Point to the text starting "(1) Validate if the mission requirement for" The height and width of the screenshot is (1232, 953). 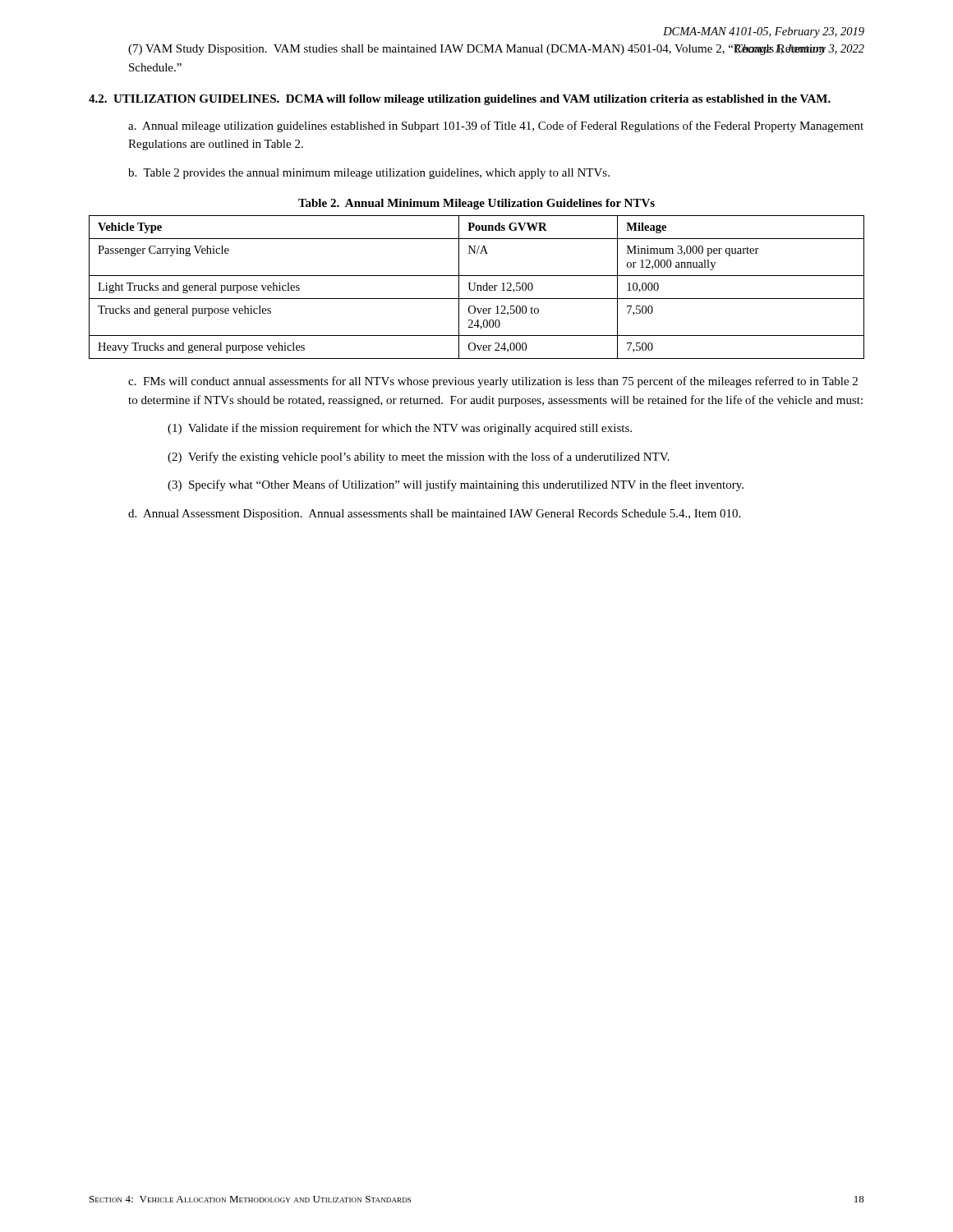[x=400, y=428]
